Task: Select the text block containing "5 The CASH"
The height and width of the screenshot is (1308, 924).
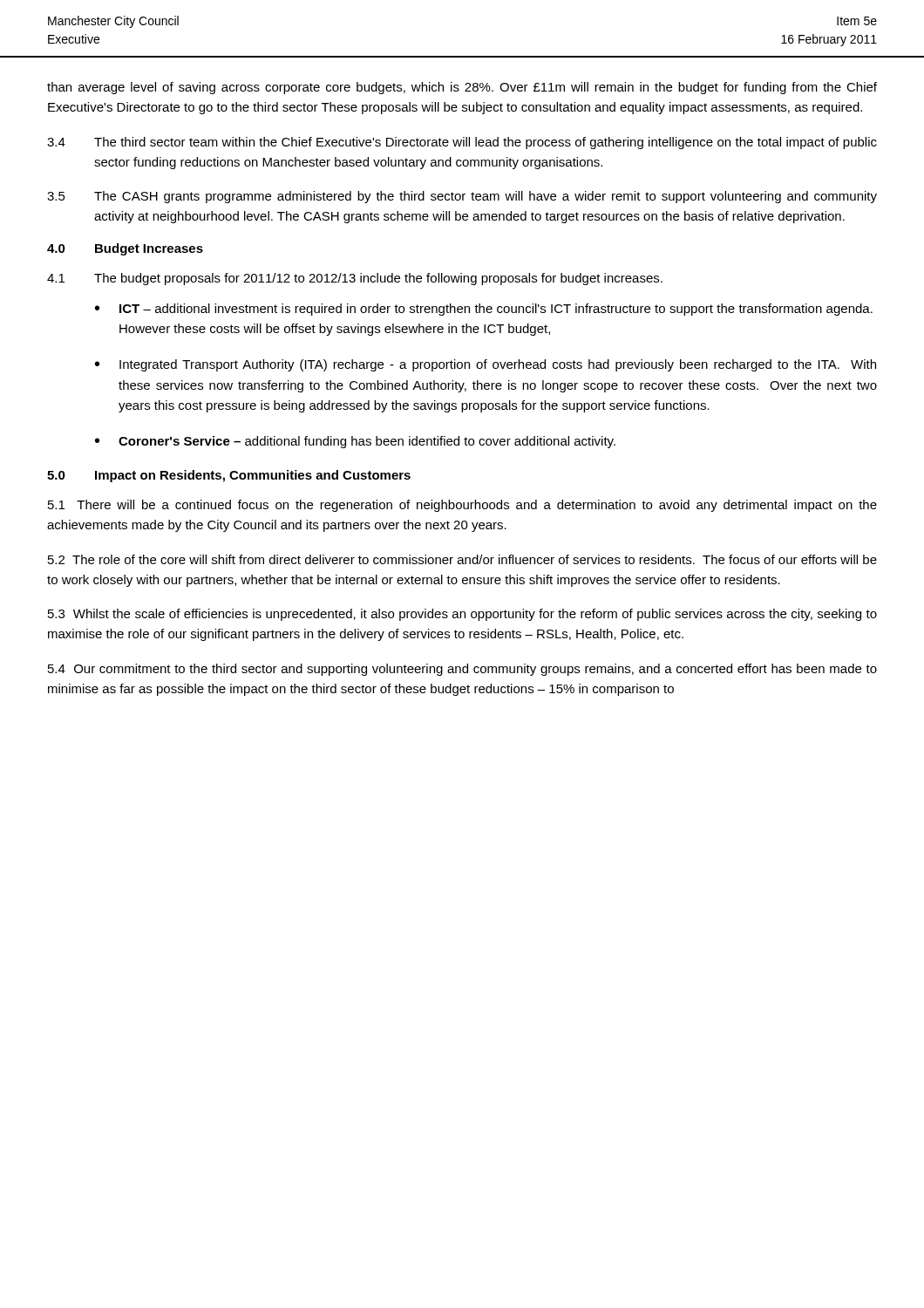Action: click(462, 206)
